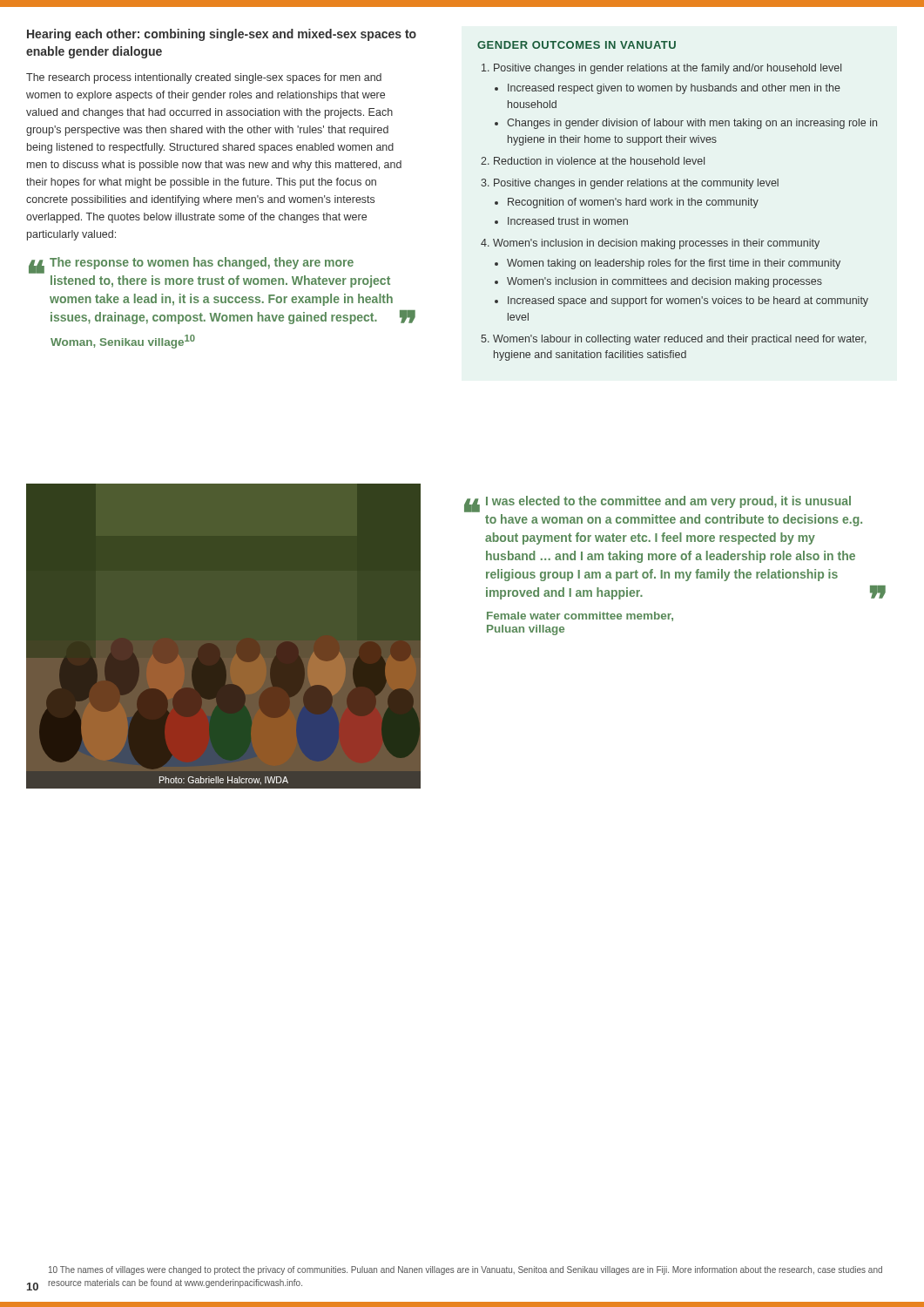924x1307 pixels.
Task: Find the list item that reads "Changes in gender"
Action: pos(692,131)
